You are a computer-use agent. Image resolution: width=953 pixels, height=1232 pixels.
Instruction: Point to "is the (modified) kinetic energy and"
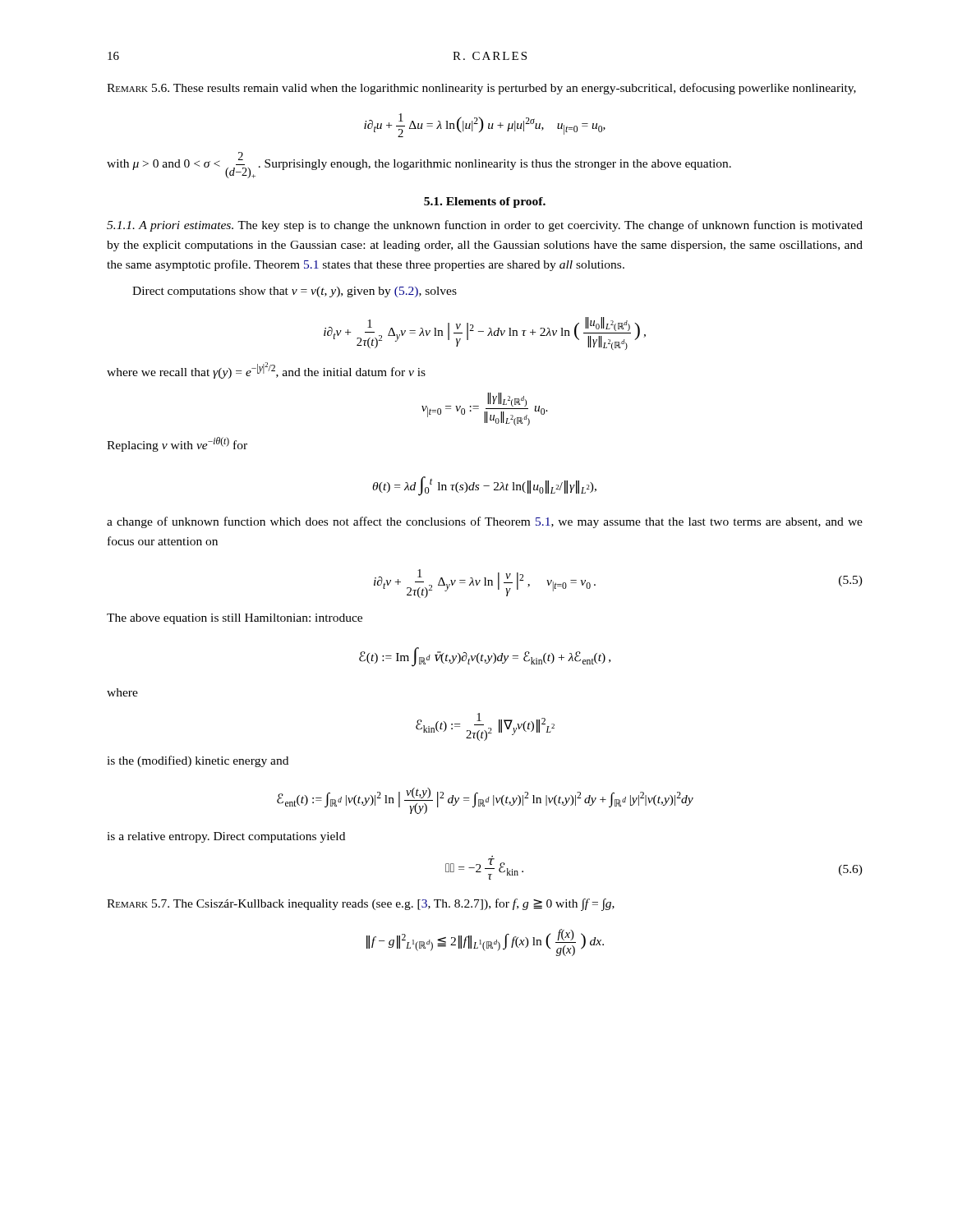pos(198,760)
